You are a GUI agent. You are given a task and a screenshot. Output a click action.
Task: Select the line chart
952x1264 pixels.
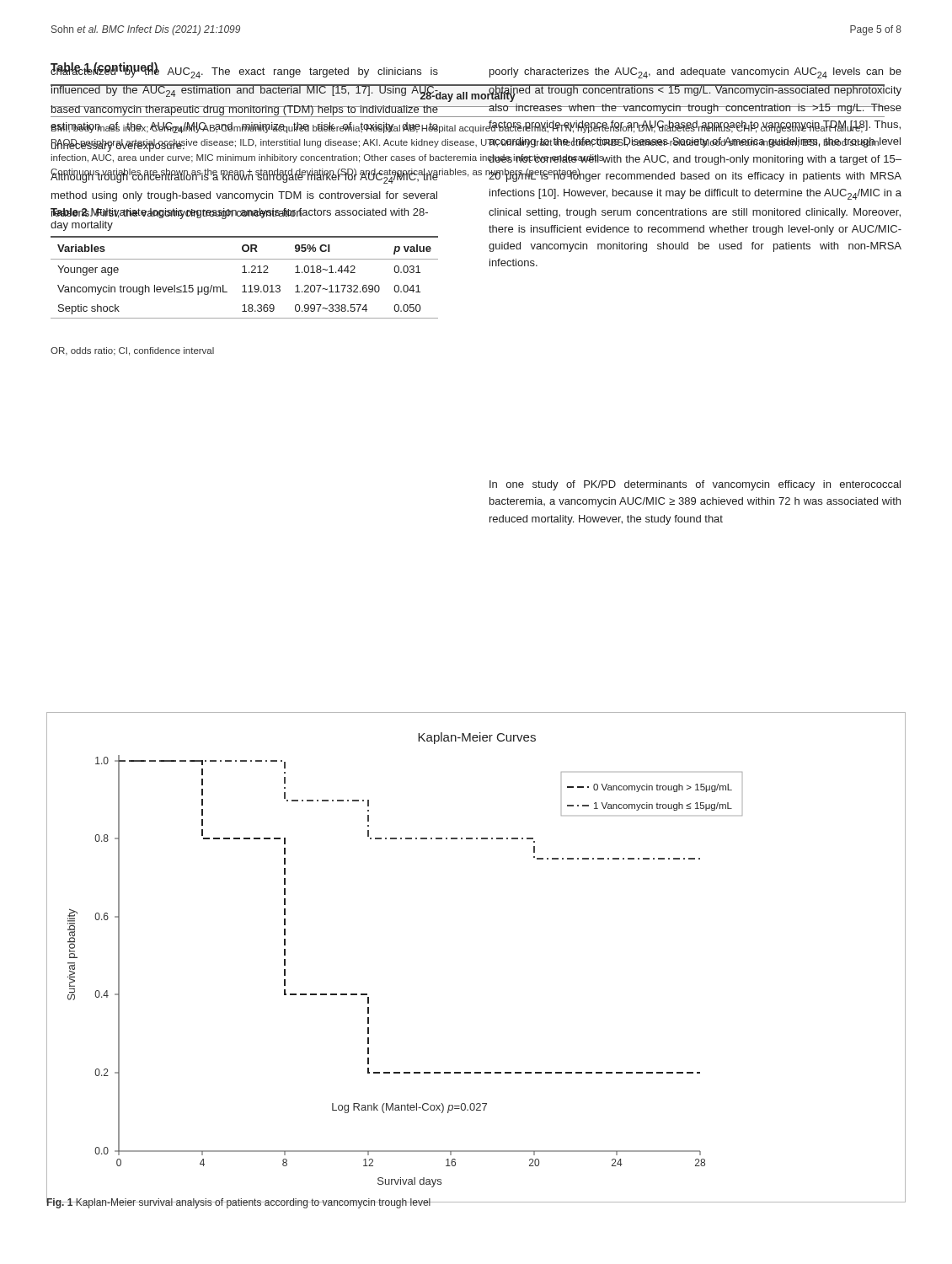476,957
